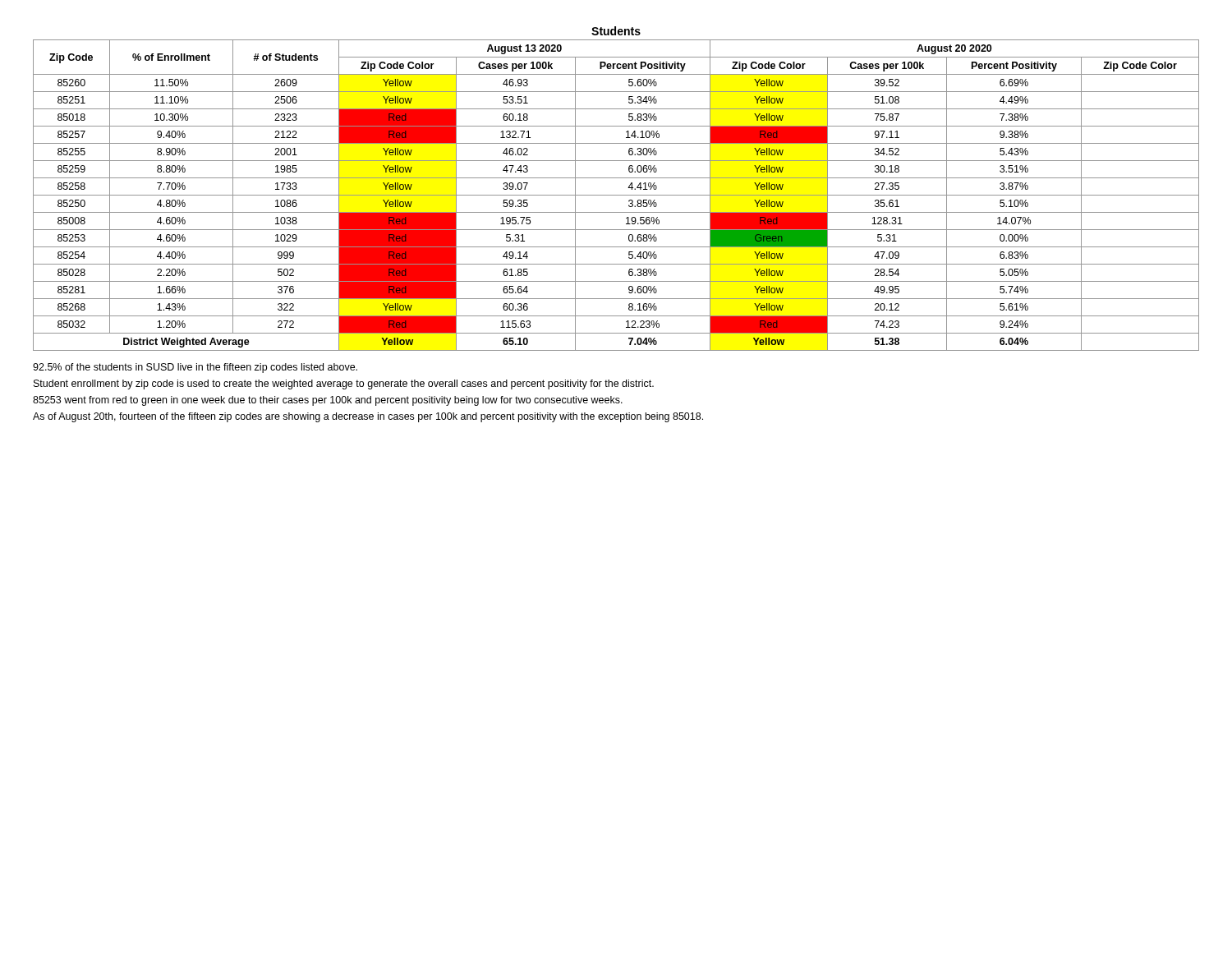This screenshot has height=953, width=1232.
Task: Select the text block that says "Student enrollment by zip"
Action: (344, 384)
